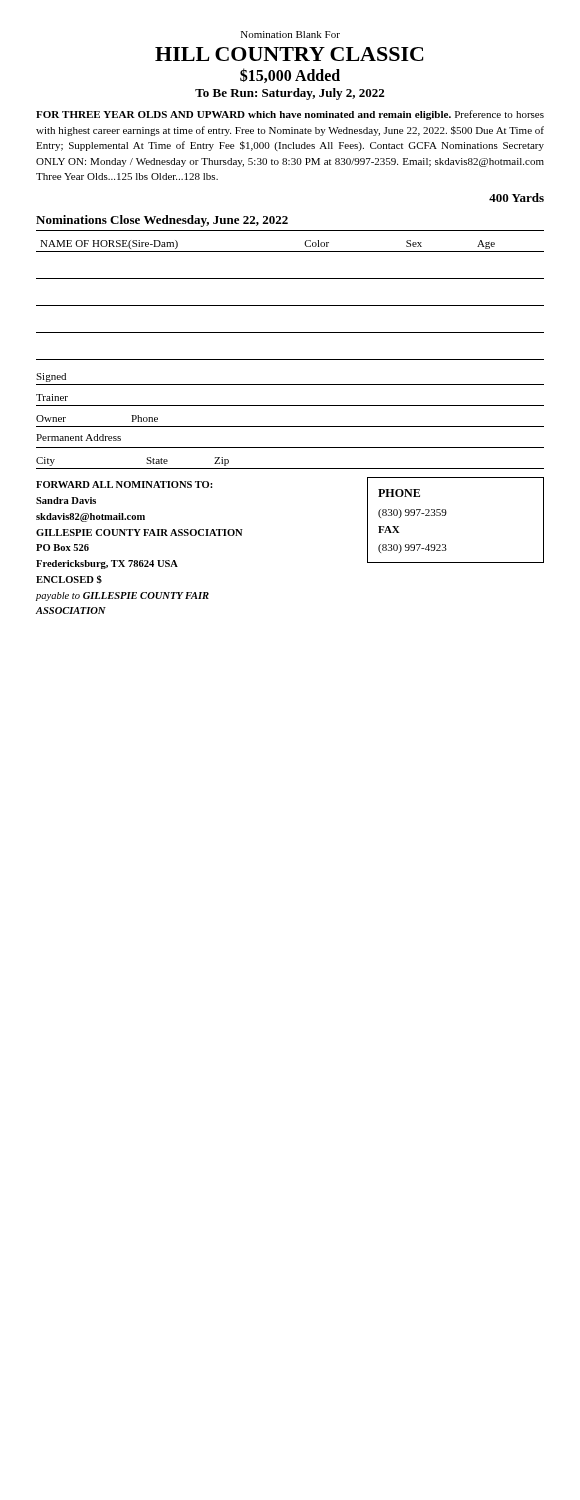
Task: Find "City State Zip" on this page
Action: click(290, 459)
